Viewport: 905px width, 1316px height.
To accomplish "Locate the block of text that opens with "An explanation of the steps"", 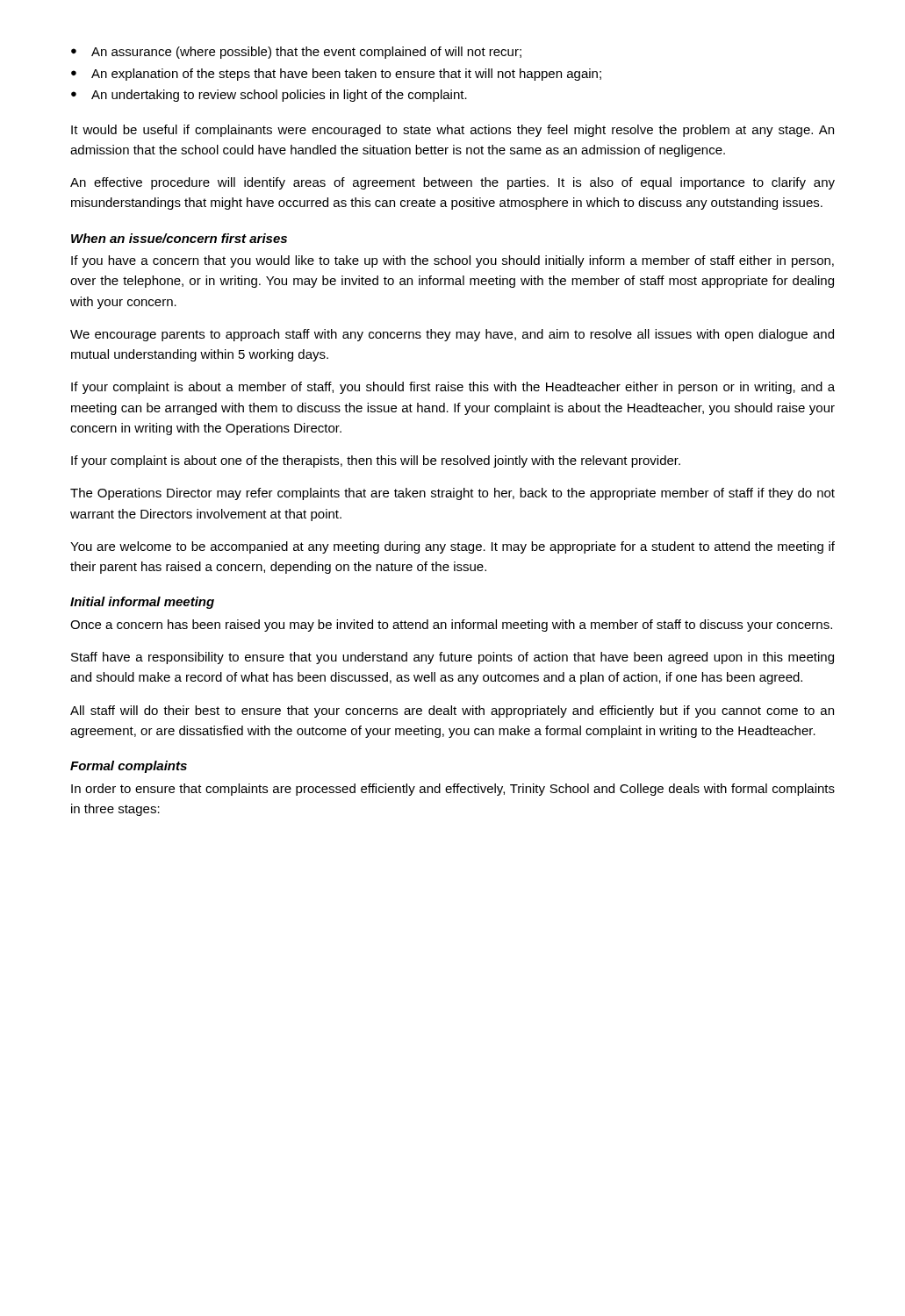I will pyautogui.click(x=347, y=73).
